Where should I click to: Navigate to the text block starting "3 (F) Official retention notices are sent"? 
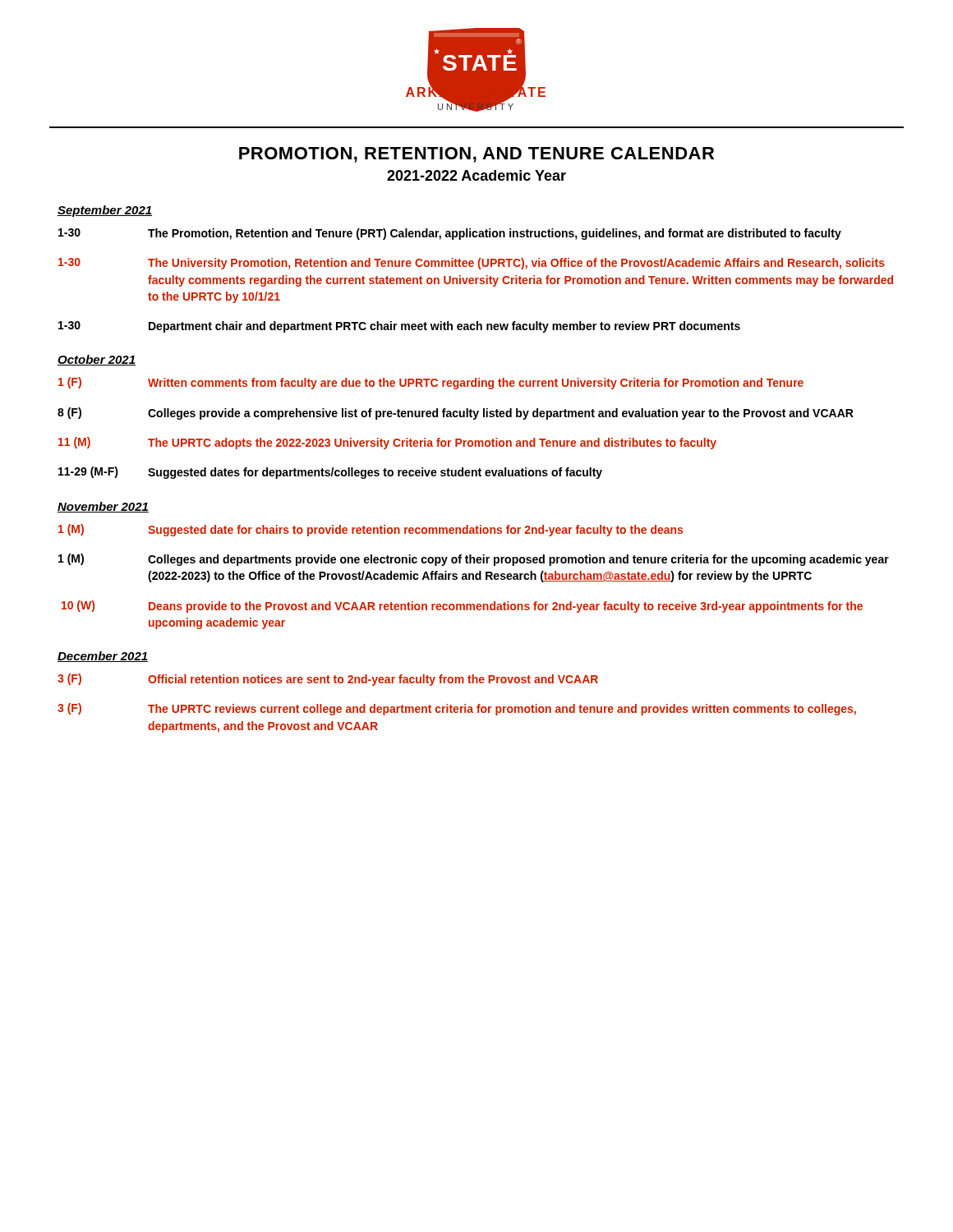476,680
